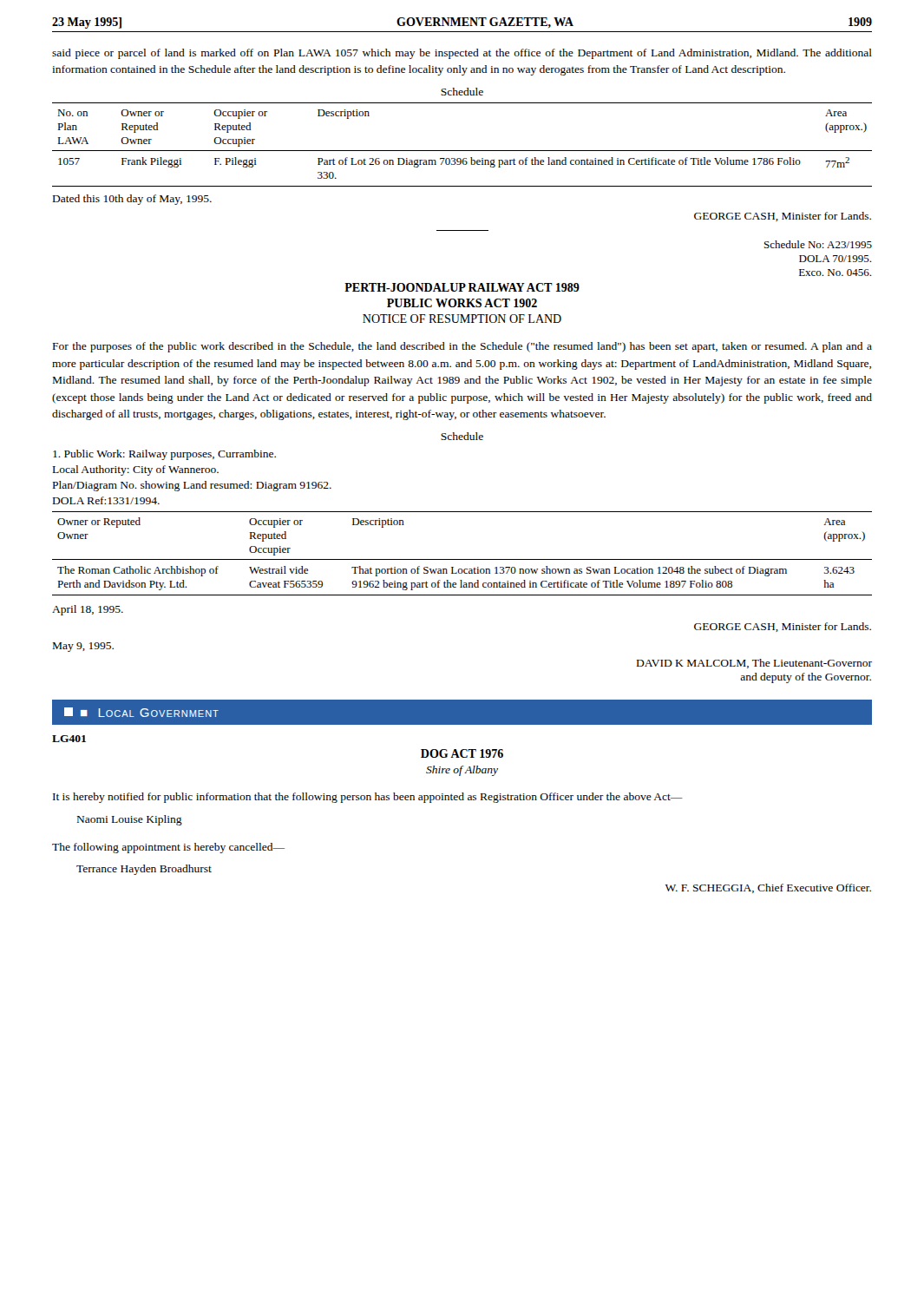Click on the text starting "PUBLIC WORKS ACT 1902"

tap(462, 303)
